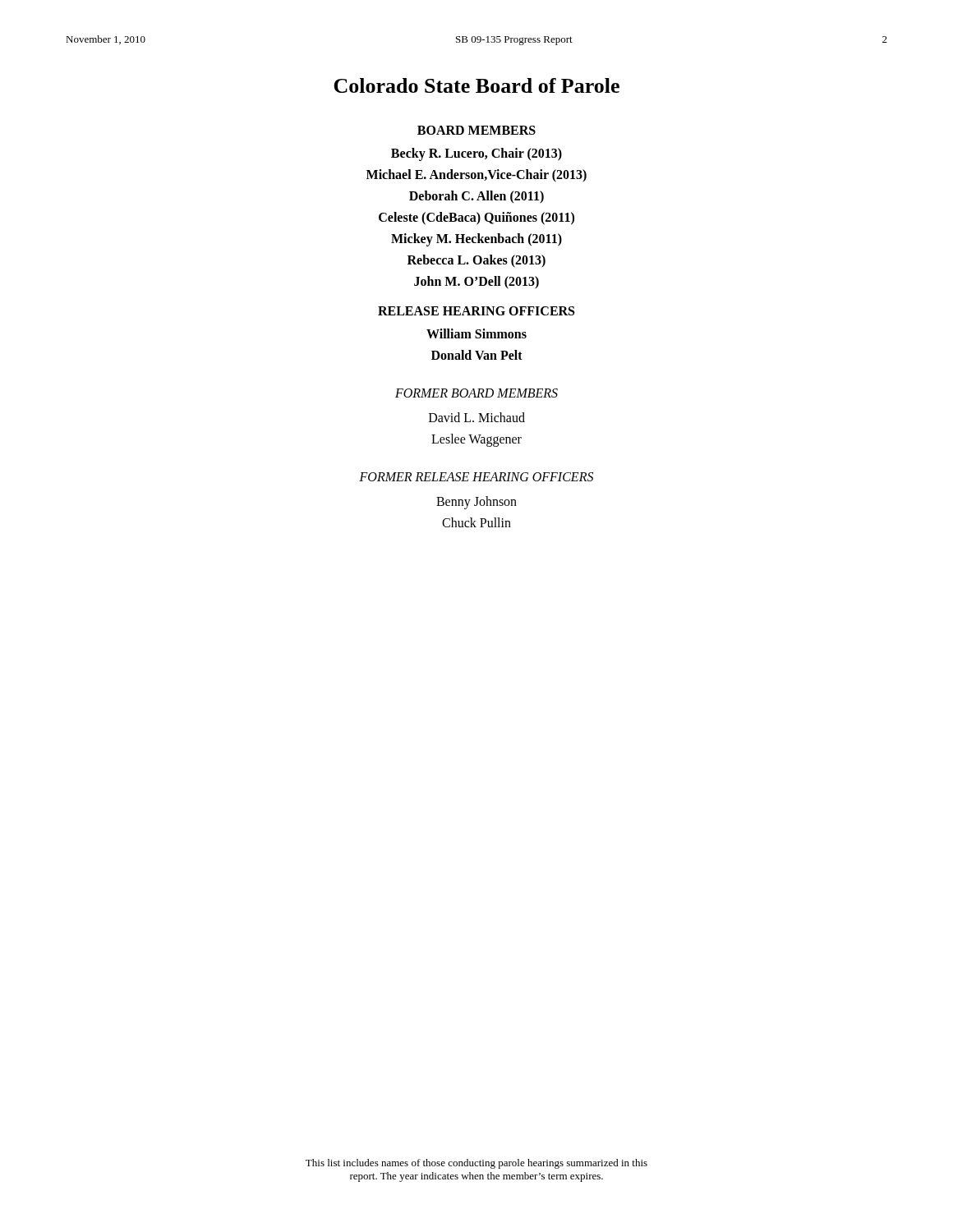
Task: Find "Michael E. Anderson,Vice-Chair (2013)" on this page
Action: tap(476, 175)
